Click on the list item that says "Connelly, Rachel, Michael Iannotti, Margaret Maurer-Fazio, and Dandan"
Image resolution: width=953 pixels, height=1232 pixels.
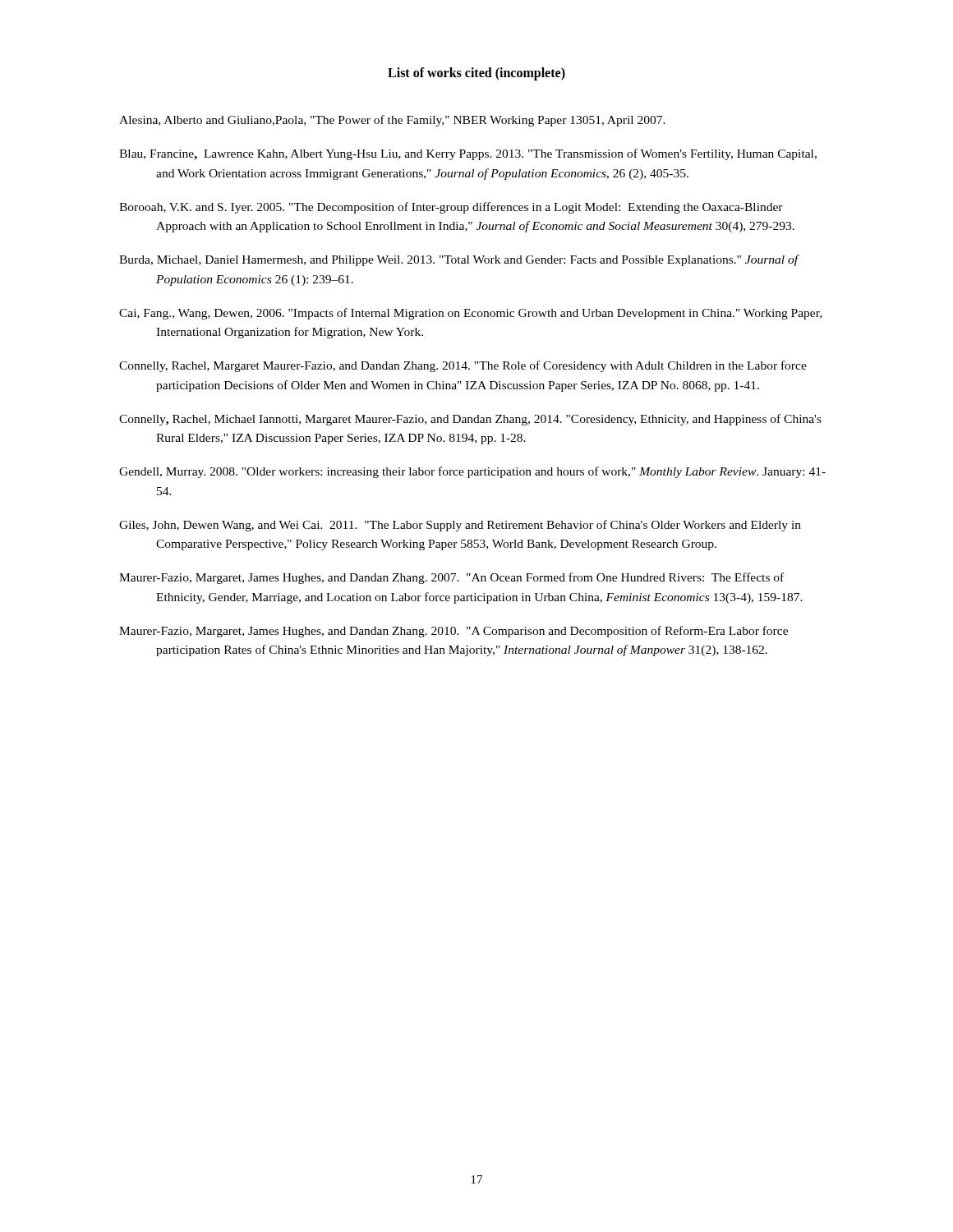(x=470, y=428)
